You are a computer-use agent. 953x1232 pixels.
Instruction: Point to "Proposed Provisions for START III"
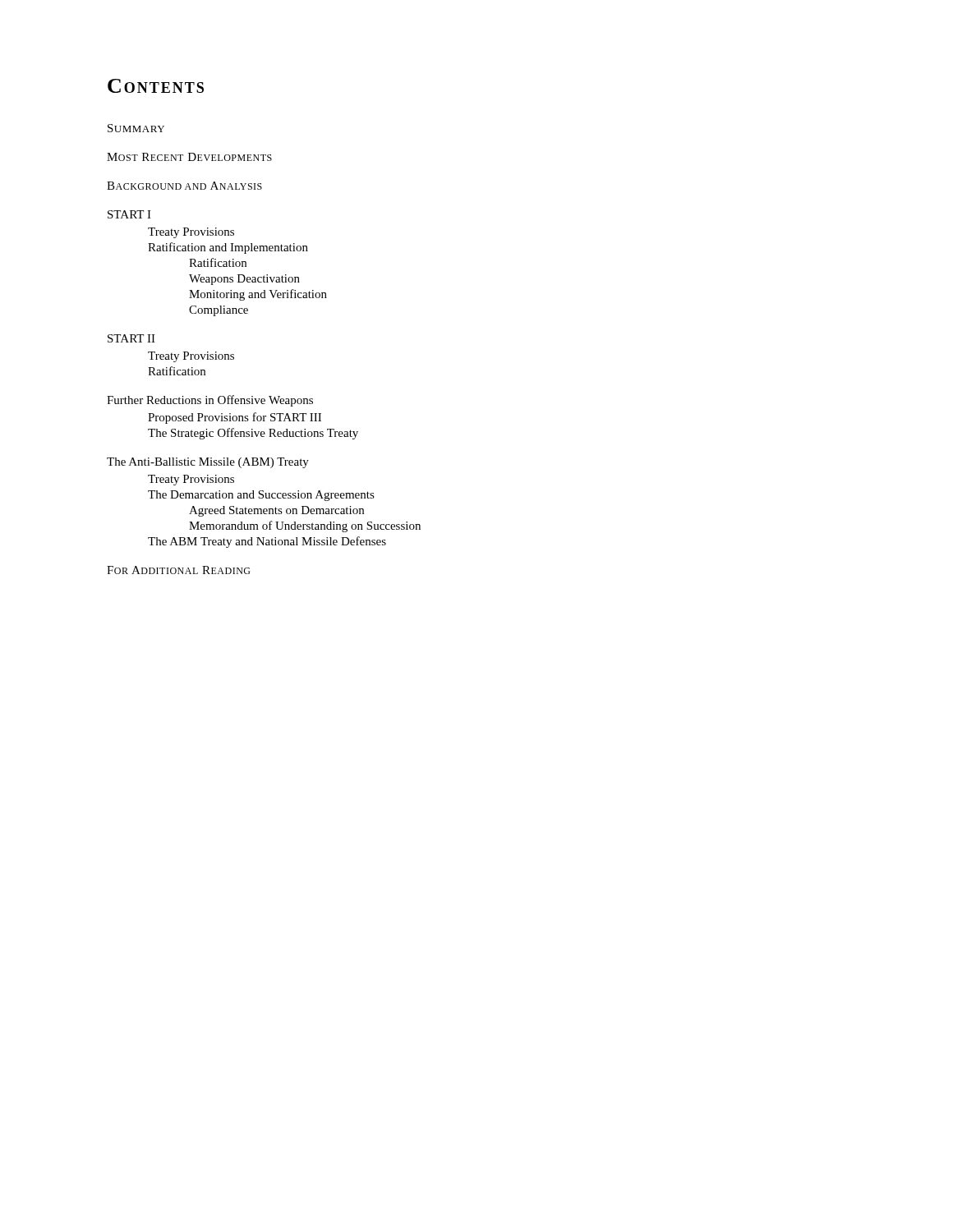click(x=235, y=417)
